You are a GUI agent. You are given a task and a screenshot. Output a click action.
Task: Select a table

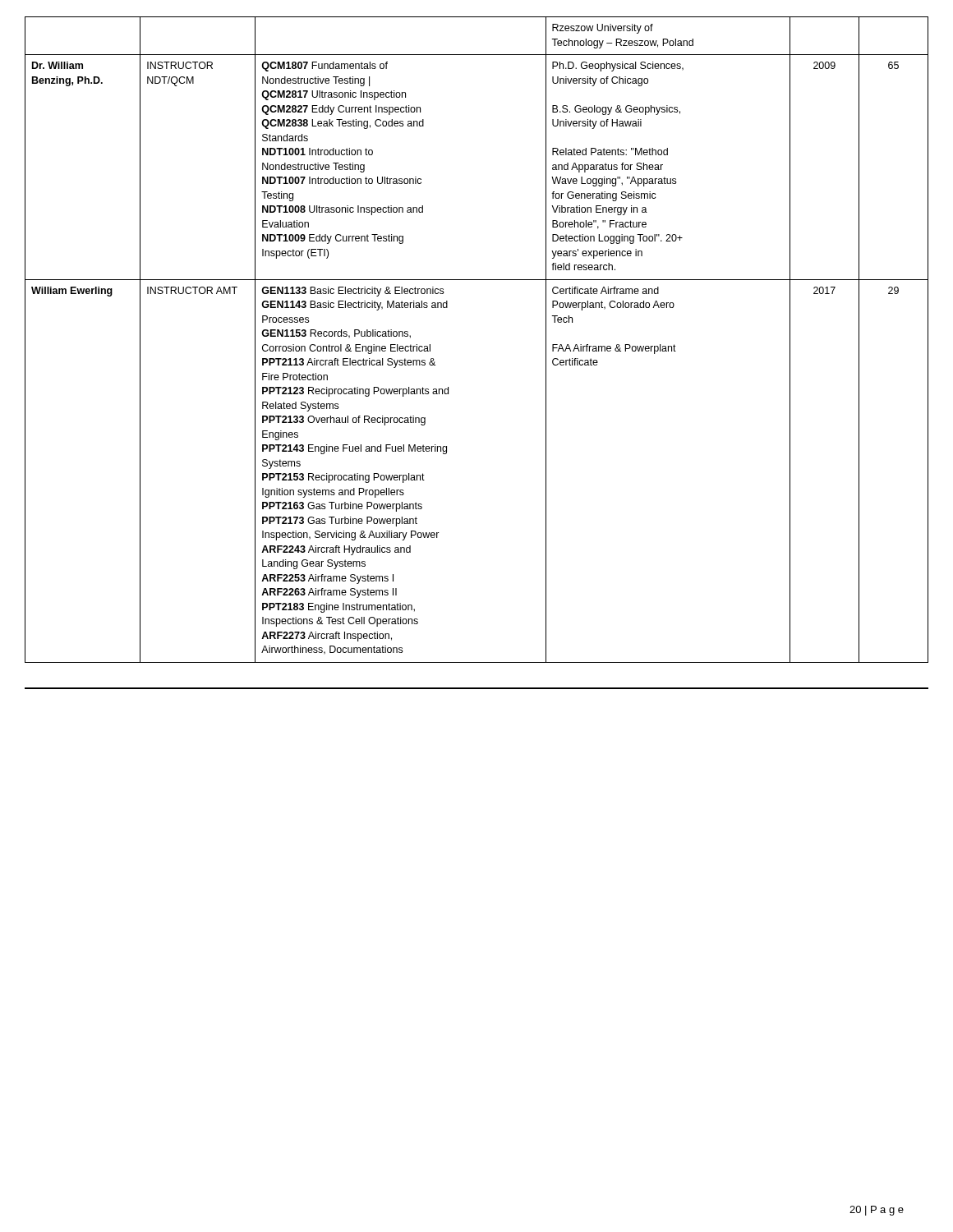tap(476, 339)
